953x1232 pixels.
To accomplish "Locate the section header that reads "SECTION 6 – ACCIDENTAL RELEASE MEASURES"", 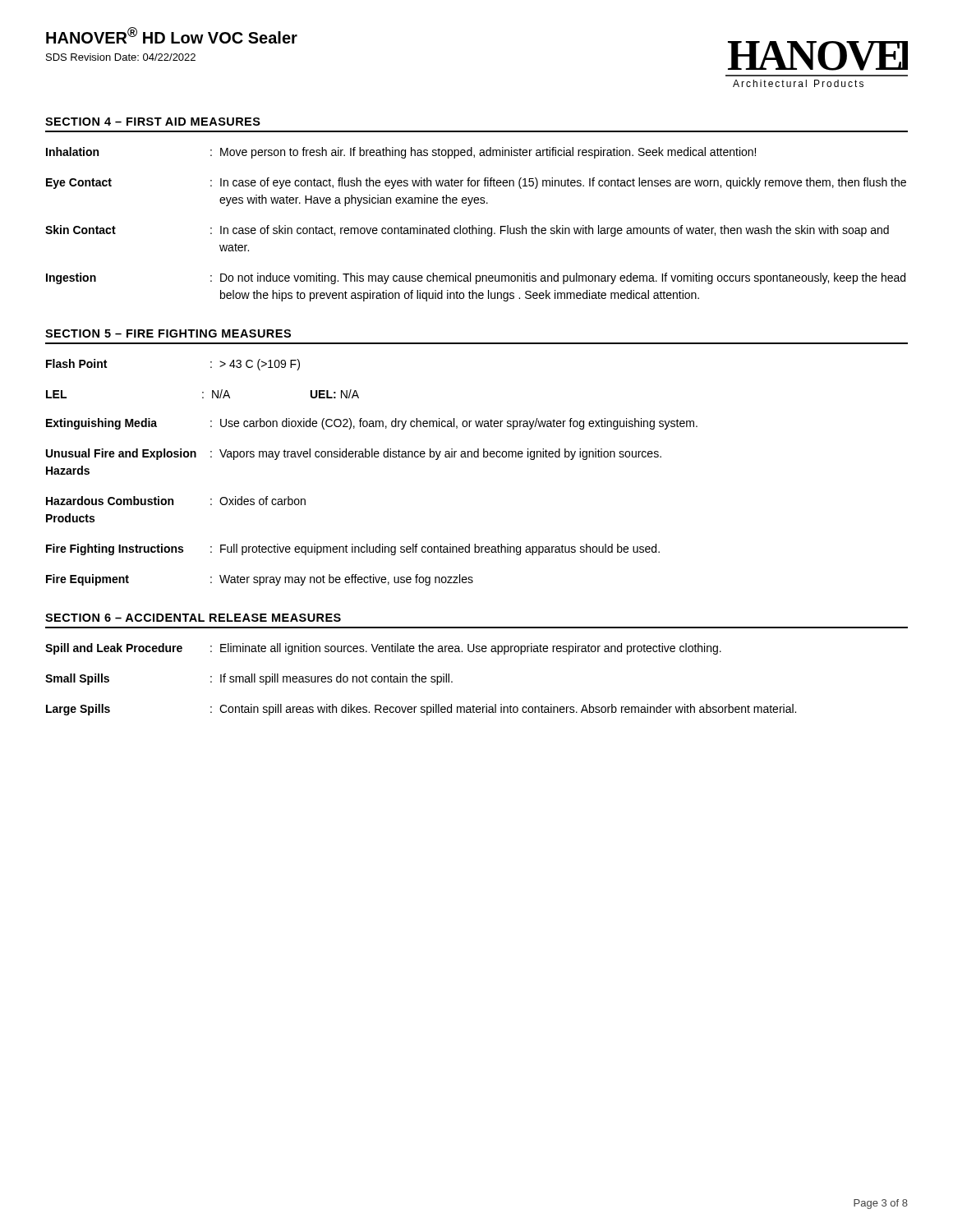I will coord(193,618).
